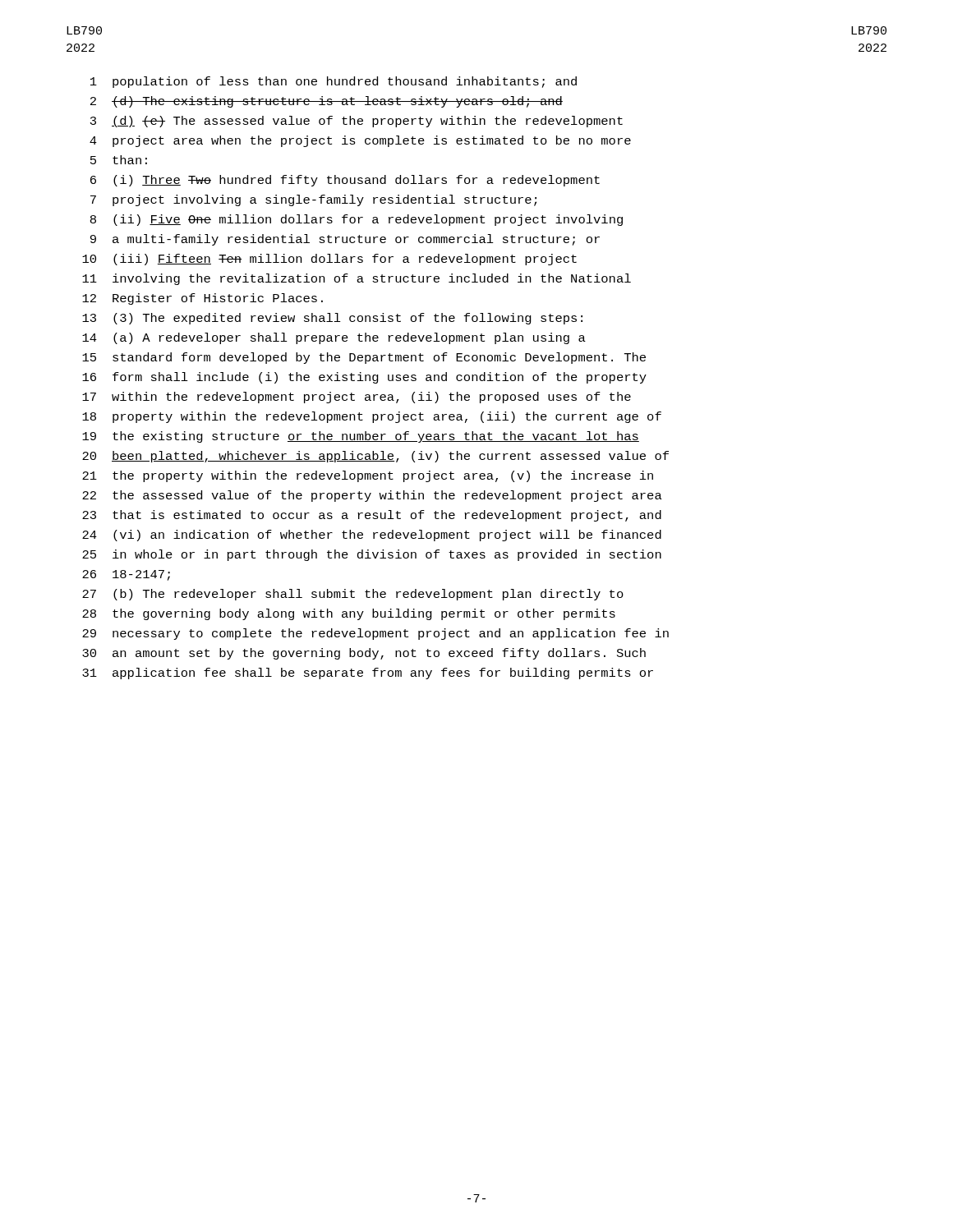Click the passage that begins "8 (ii) Five One million dollars"
Image resolution: width=953 pixels, height=1232 pixels.
[x=476, y=220]
